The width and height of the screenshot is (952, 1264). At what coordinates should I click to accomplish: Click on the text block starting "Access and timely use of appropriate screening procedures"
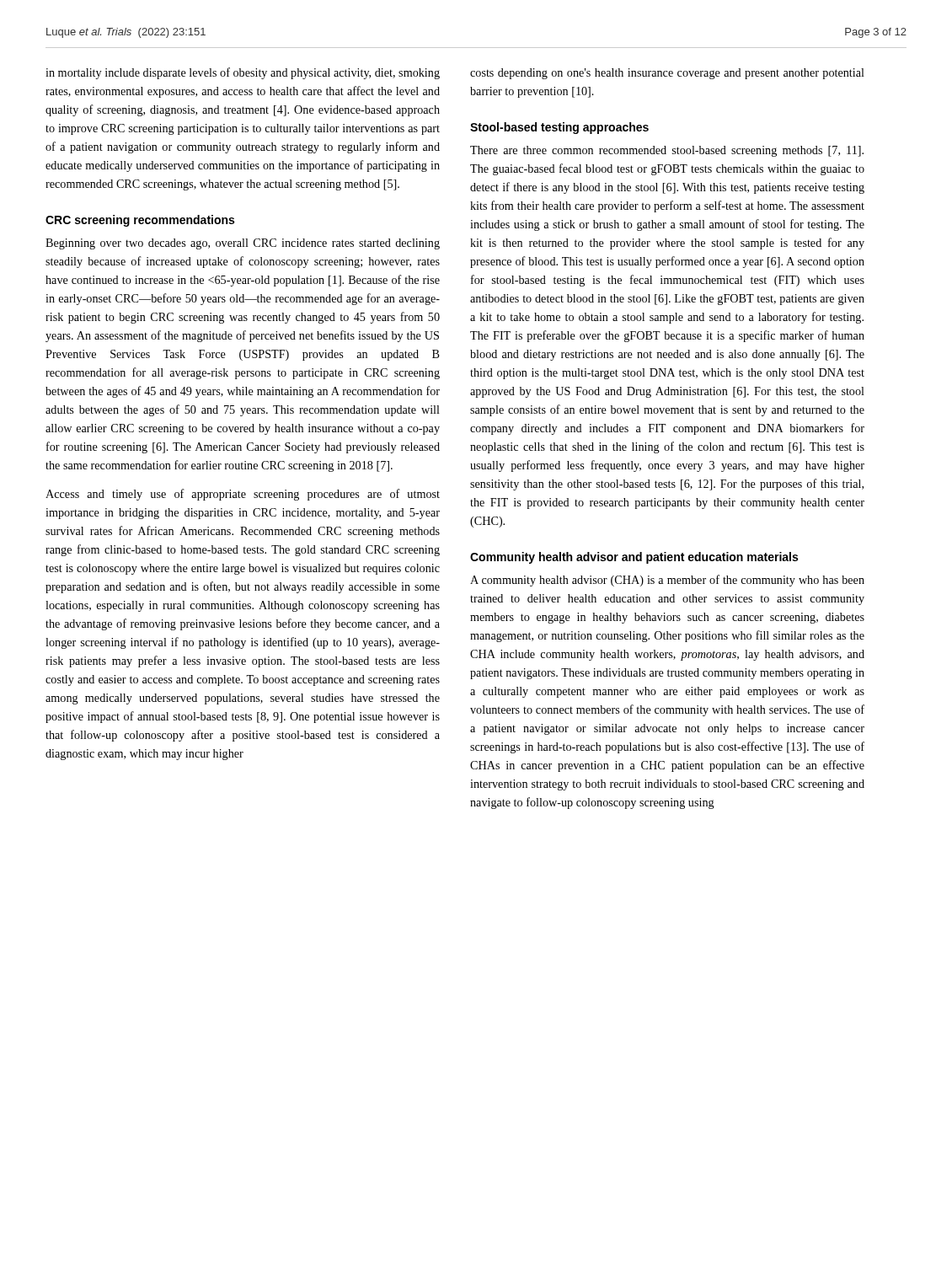[x=243, y=623]
